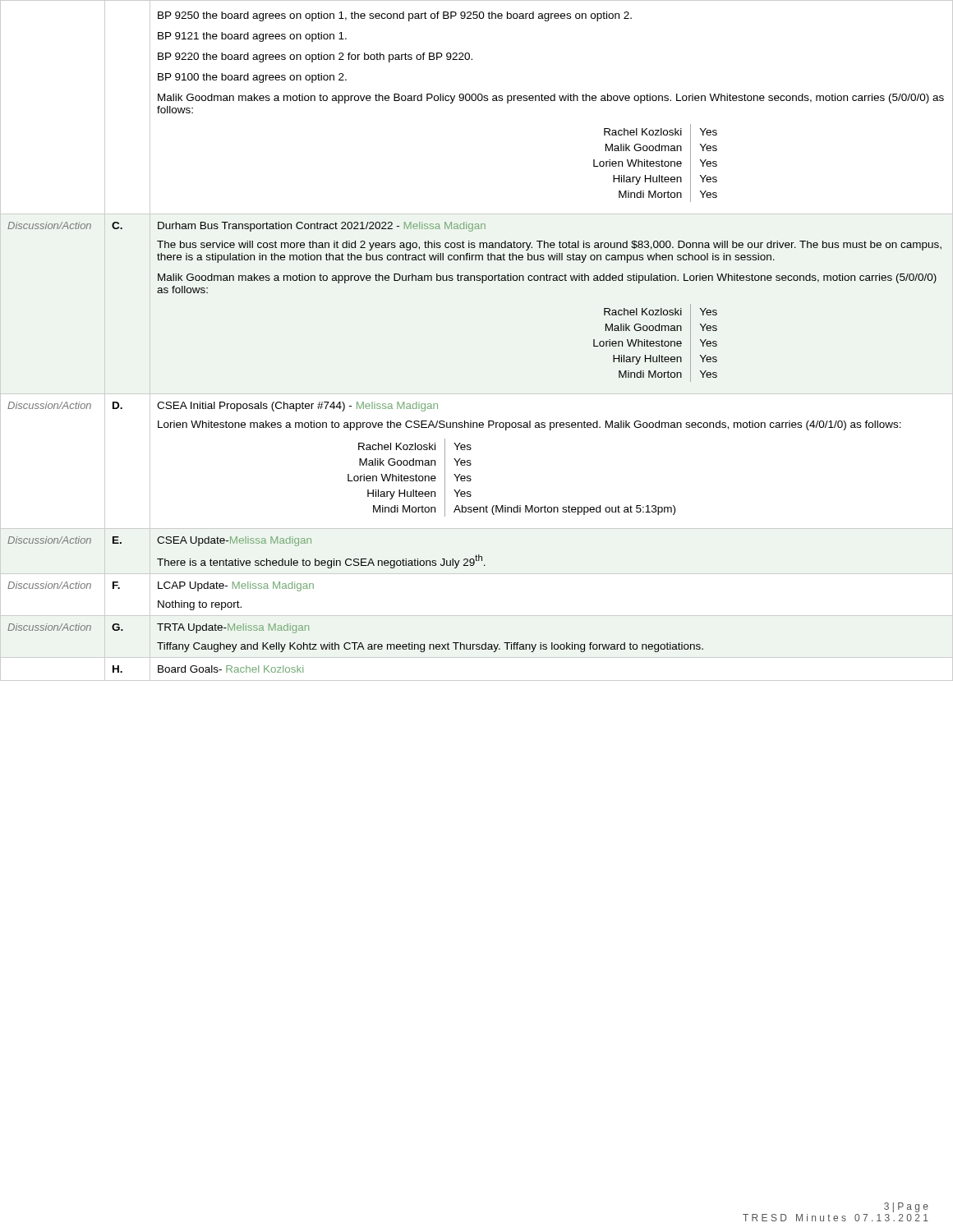Screen dimensions: 1232x953
Task: Click on the section header that reads "LCAP Update- Melissa Madigan"
Action: [x=236, y=585]
